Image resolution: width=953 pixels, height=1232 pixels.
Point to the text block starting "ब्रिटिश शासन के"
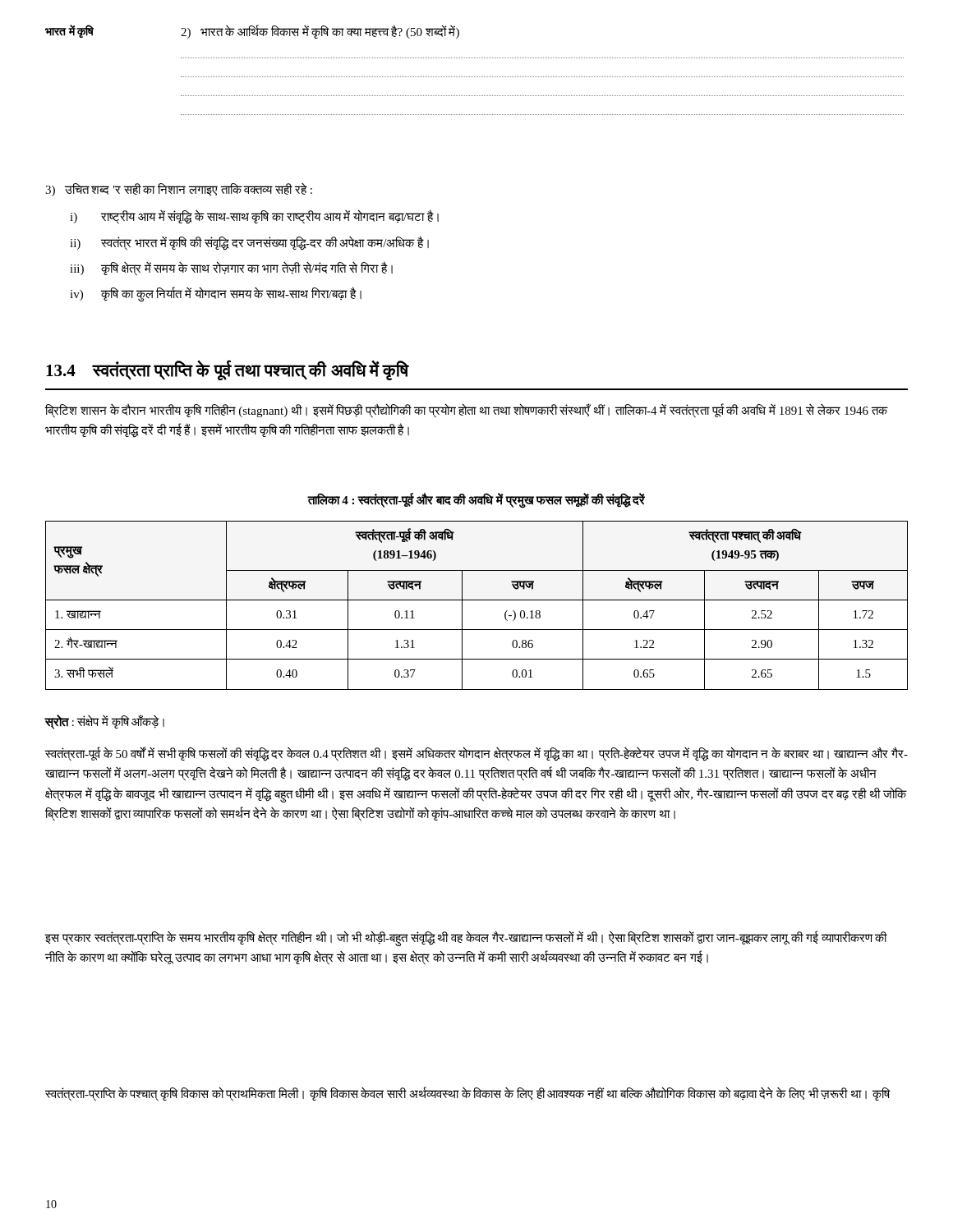(x=466, y=421)
